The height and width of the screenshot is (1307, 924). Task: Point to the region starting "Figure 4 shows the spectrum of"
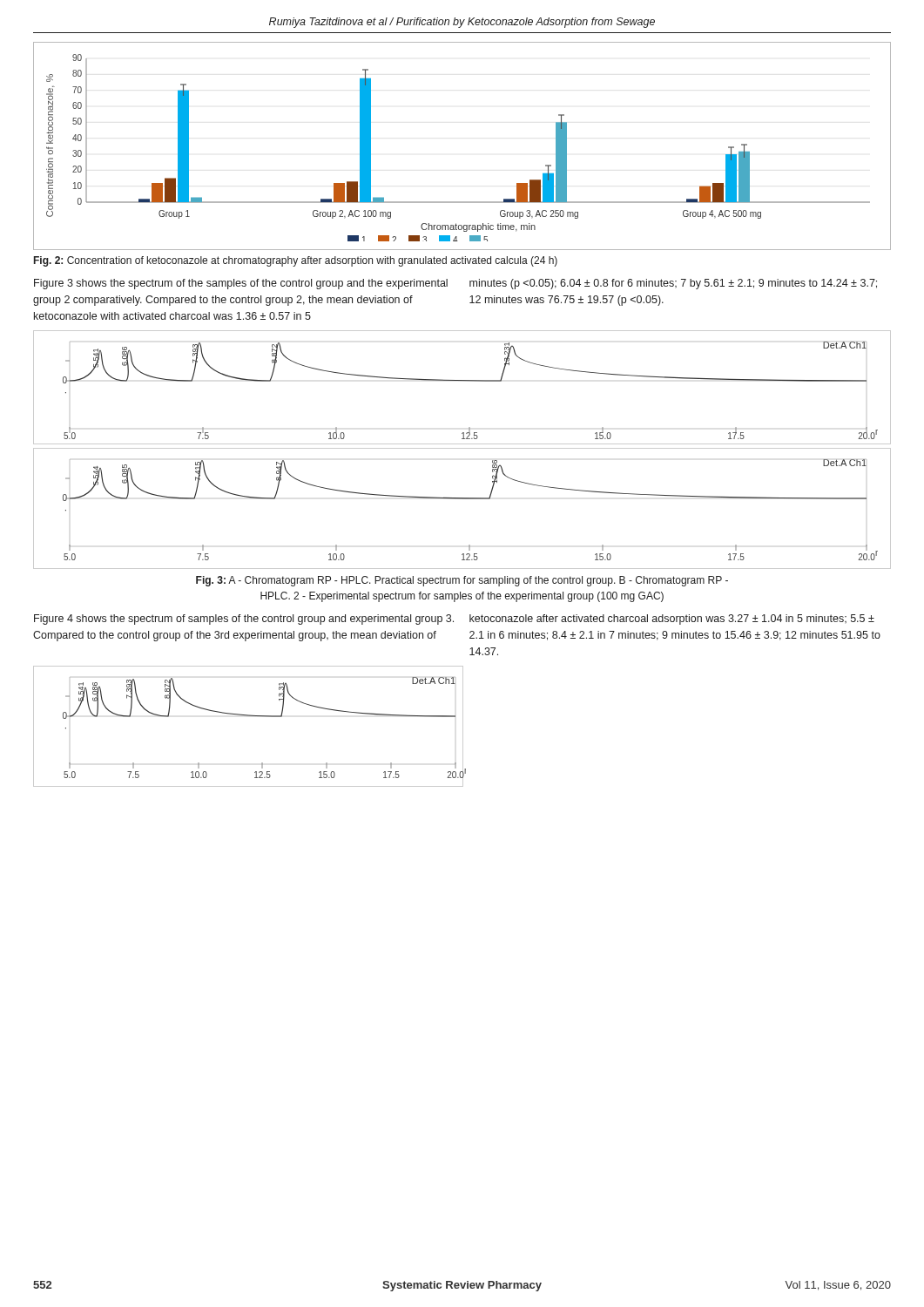point(244,627)
